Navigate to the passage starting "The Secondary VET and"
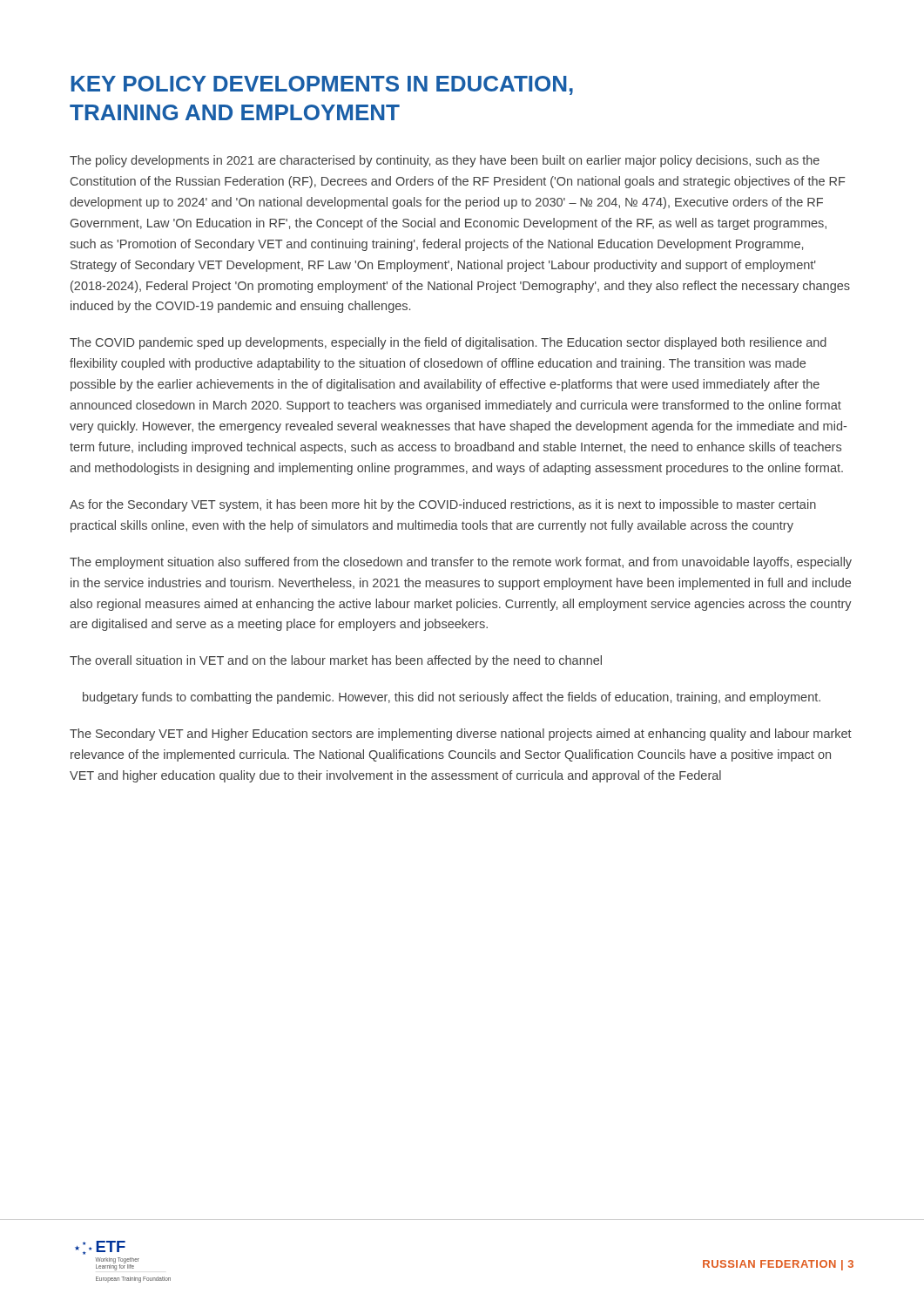The height and width of the screenshot is (1307, 924). point(461,755)
